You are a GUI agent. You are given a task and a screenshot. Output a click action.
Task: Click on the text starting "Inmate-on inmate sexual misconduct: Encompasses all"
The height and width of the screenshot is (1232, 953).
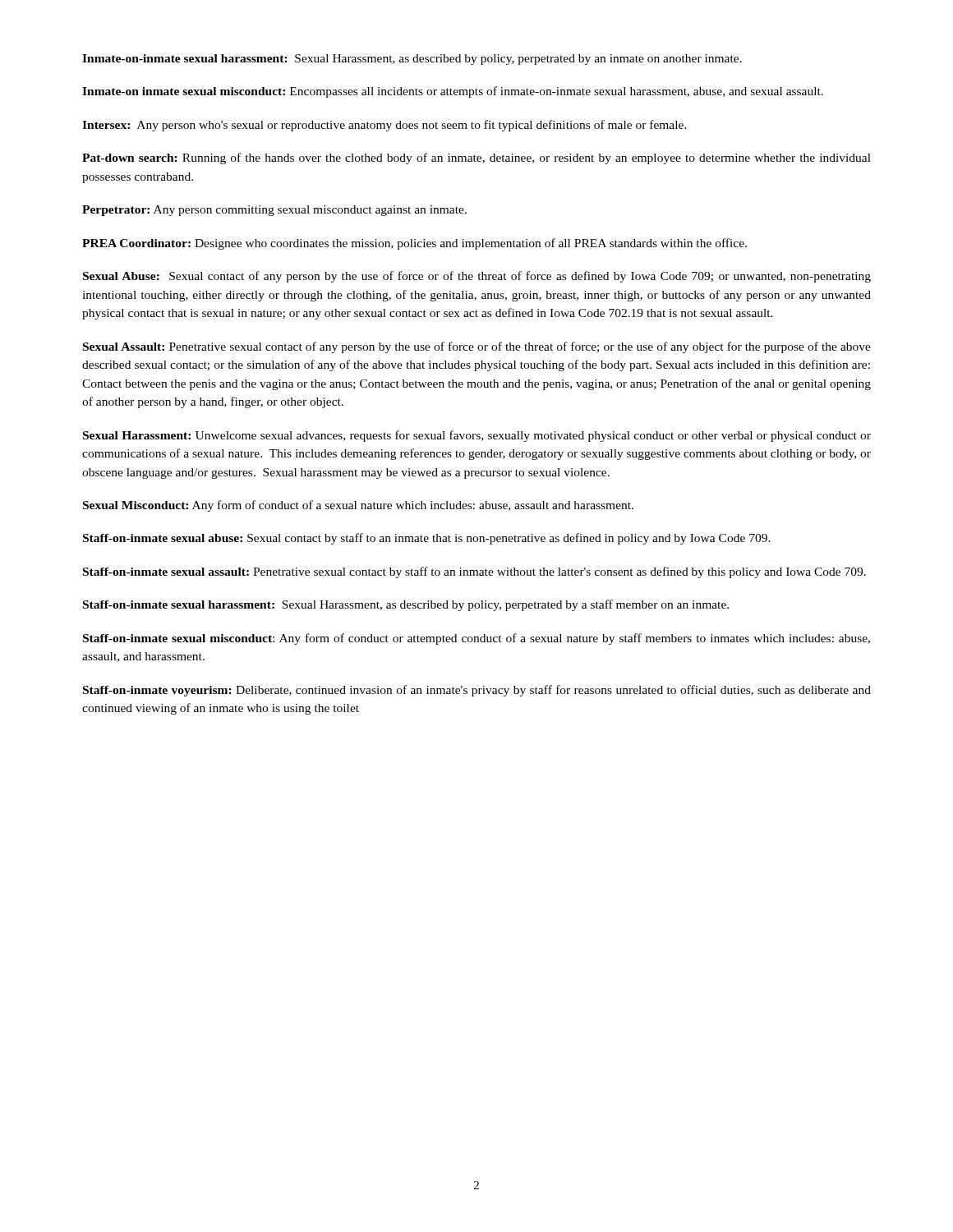coord(453,91)
